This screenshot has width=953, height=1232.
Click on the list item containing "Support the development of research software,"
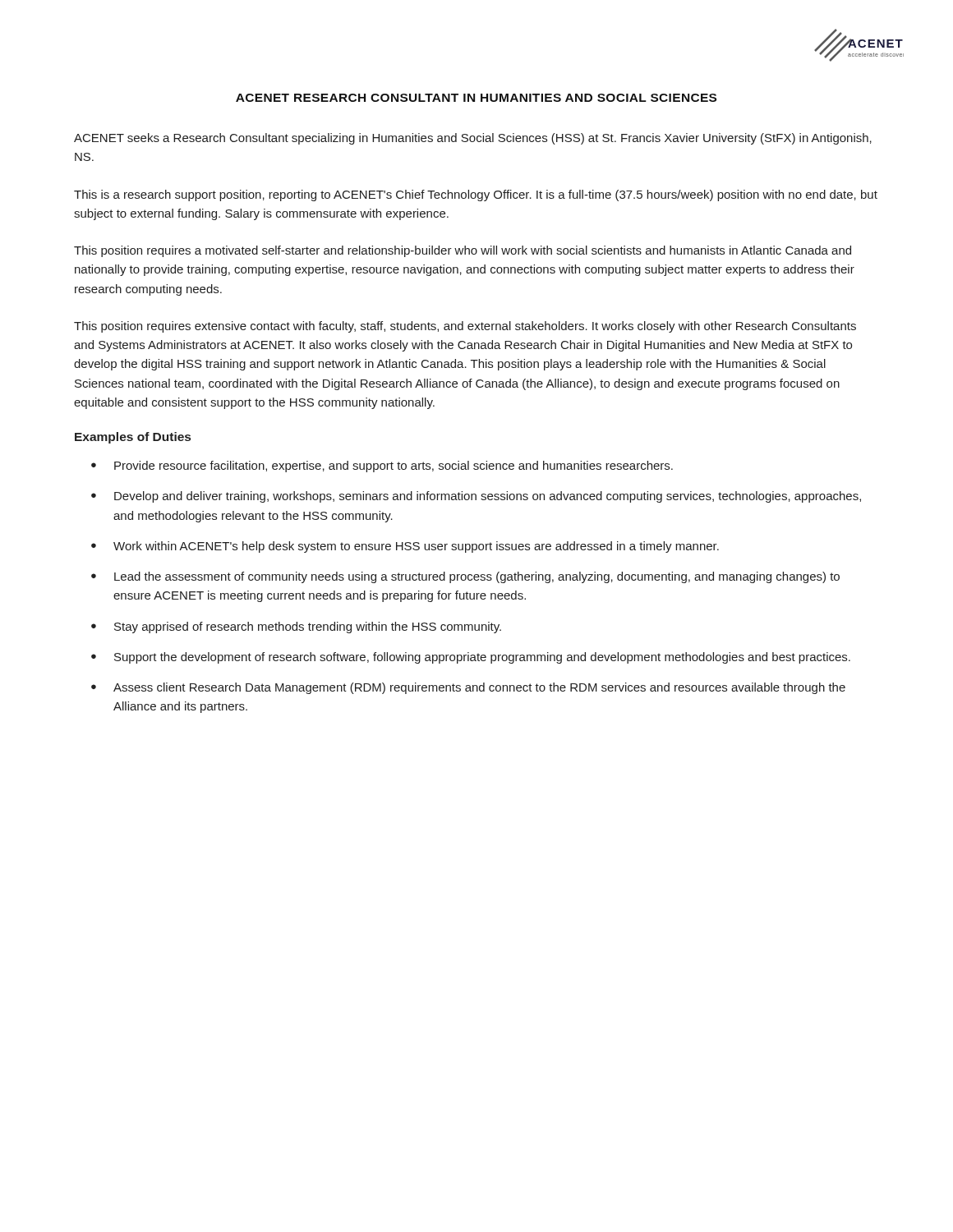coord(482,656)
